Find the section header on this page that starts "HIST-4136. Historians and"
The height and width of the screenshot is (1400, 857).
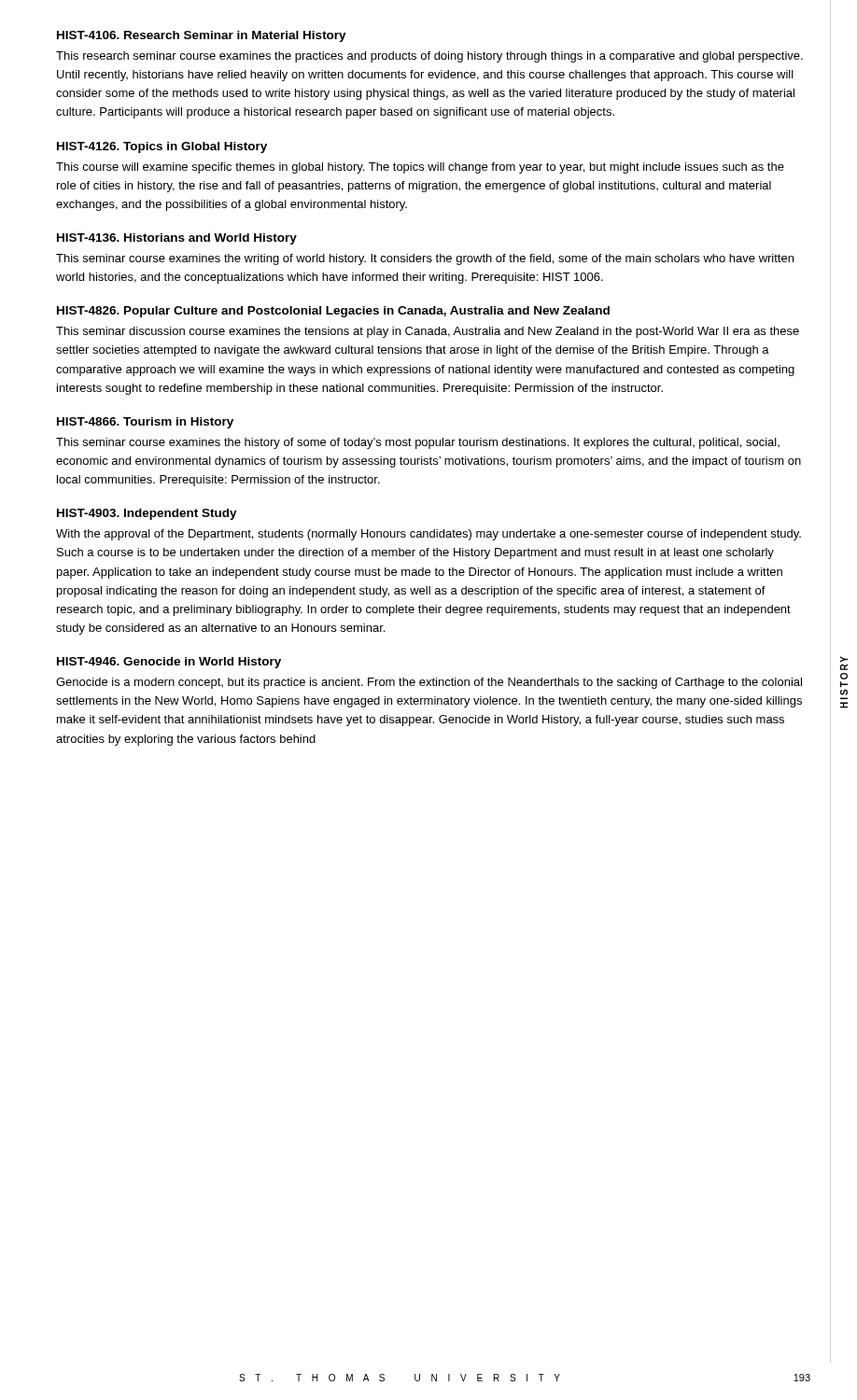point(176,238)
